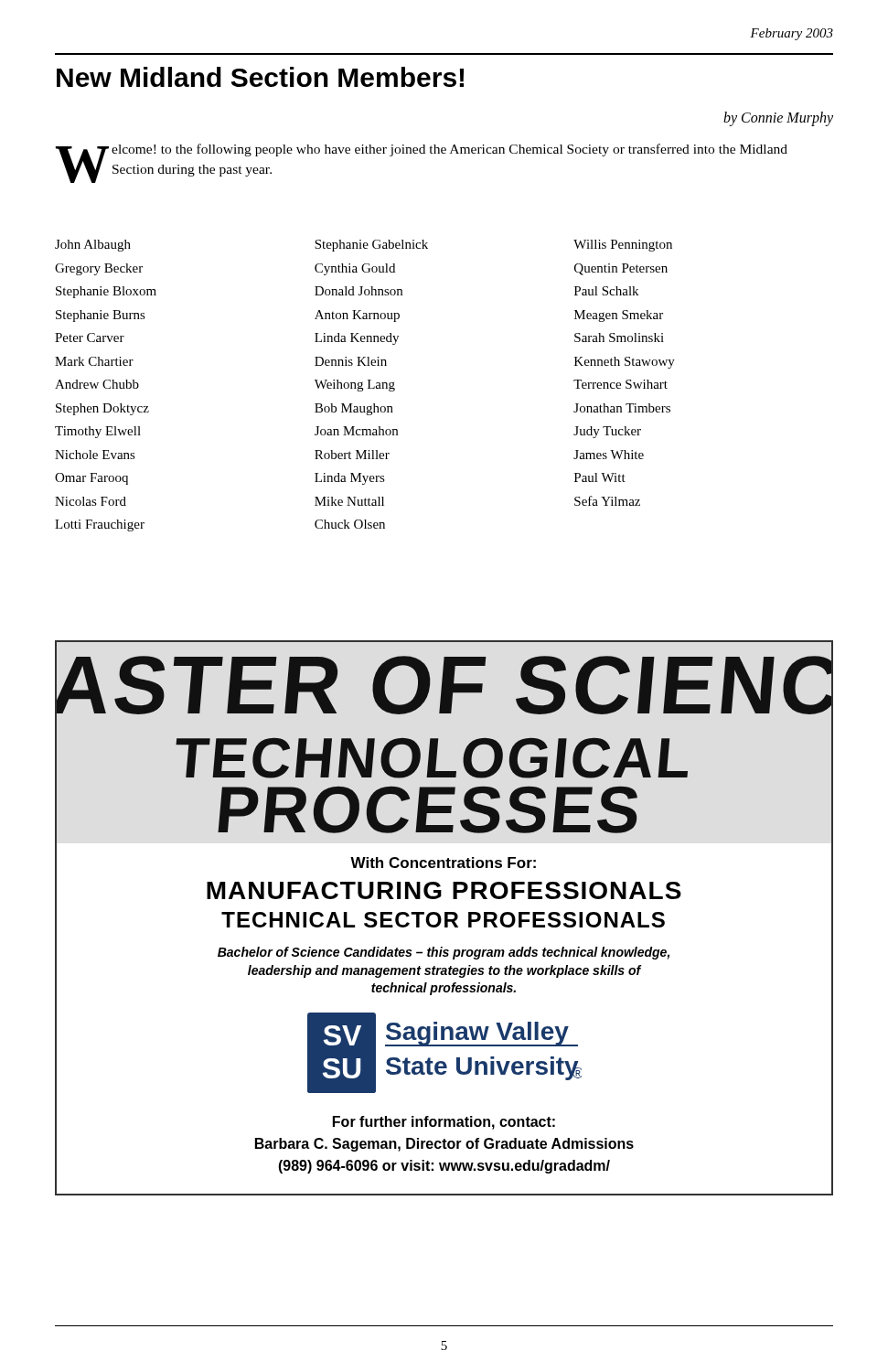Select the list item containing "Paul Schalk"
Viewport: 888px width, 1372px height.
click(606, 291)
